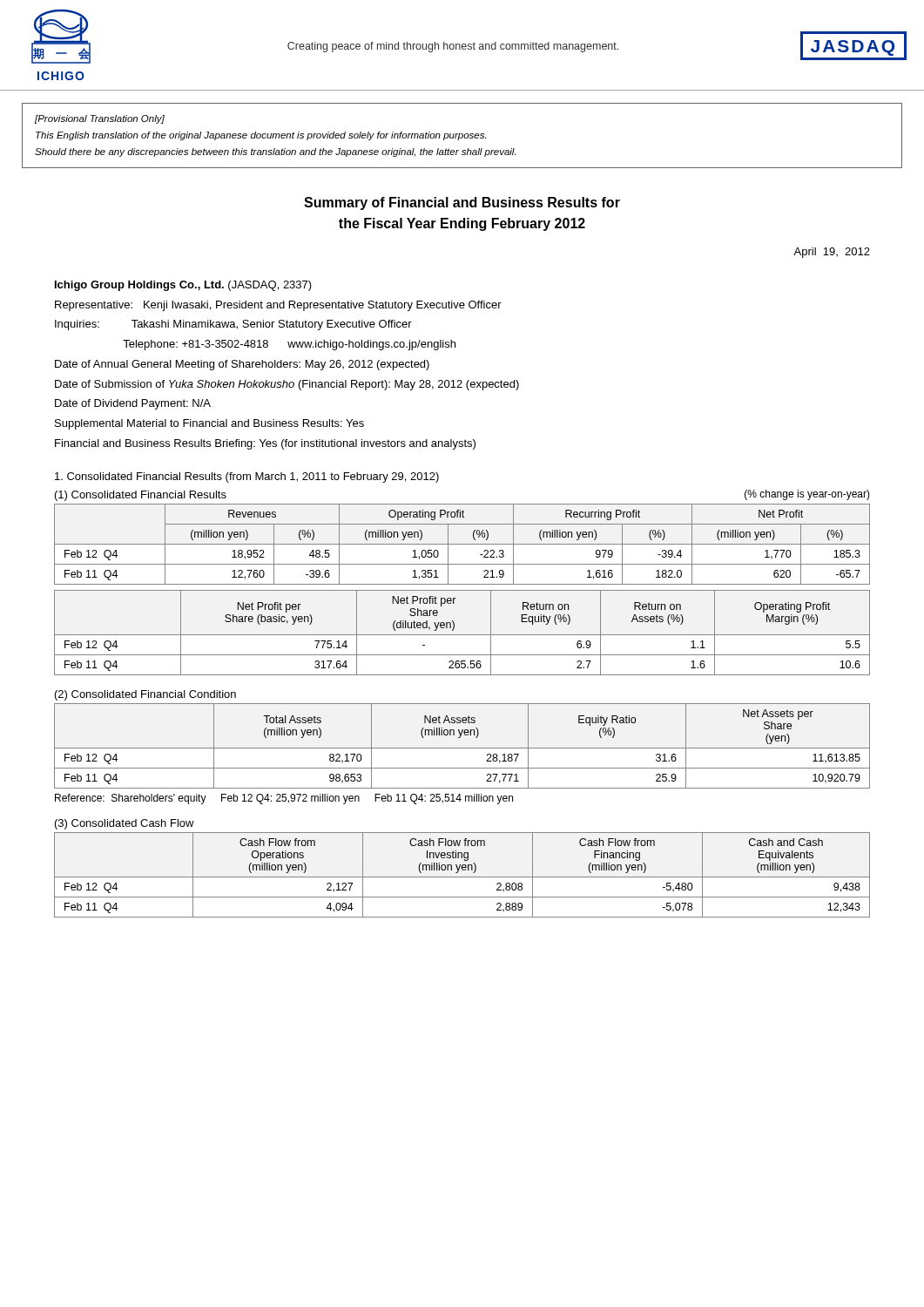The image size is (924, 1307).
Task: Find the table that mentions "Equity Ratio (%)"
Action: pyautogui.click(x=462, y=746)
